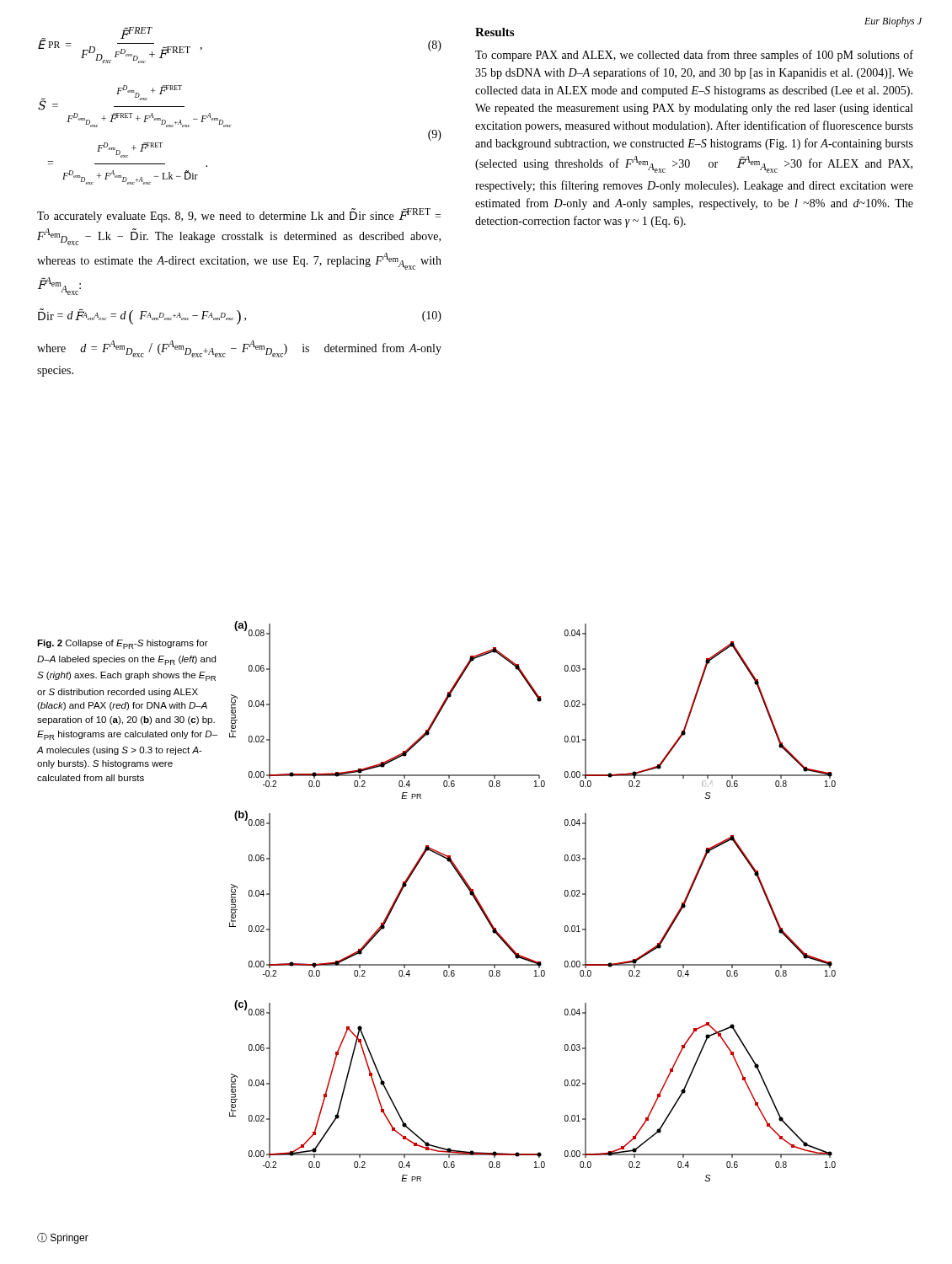Viewport: 952px width, 1264px height.
Task: Click on the text block with the text "where d = FAemDexc / (FAemDexc+Aexc − FAemDexc)"
Action: click(239, 358)
